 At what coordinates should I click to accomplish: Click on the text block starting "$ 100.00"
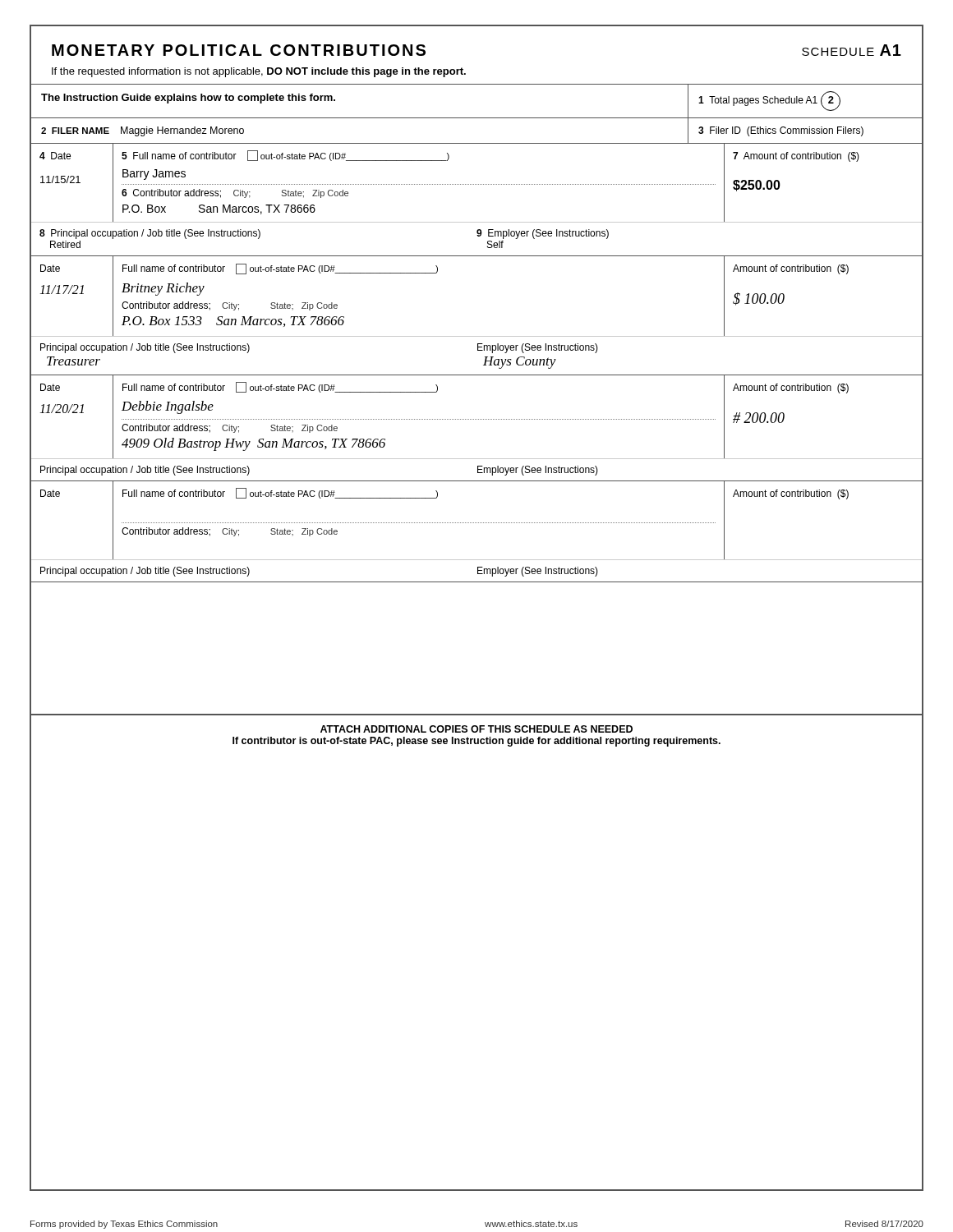[759, 299]
